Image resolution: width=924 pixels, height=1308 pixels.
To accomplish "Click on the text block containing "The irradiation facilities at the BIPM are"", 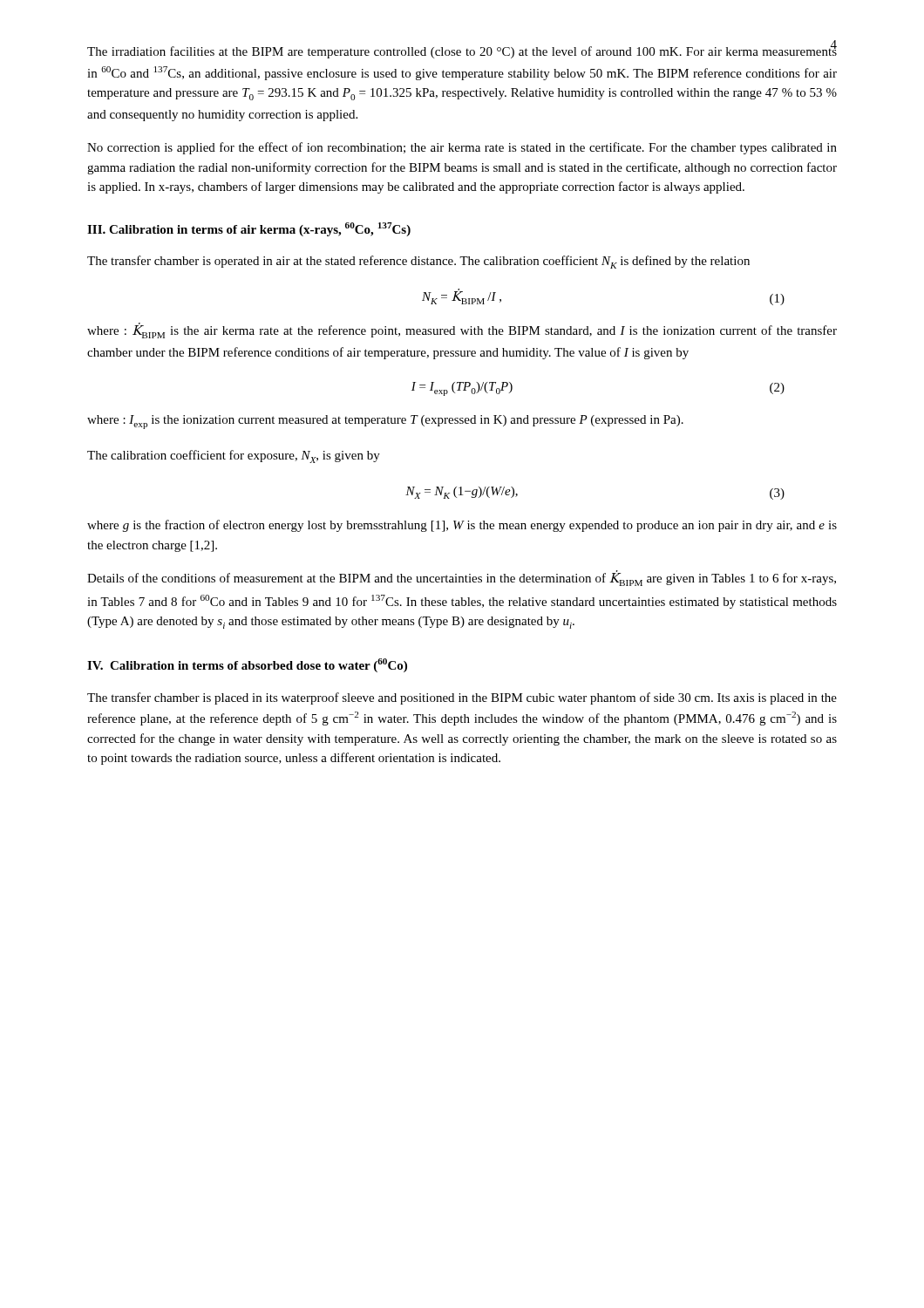I will (462, 83).
